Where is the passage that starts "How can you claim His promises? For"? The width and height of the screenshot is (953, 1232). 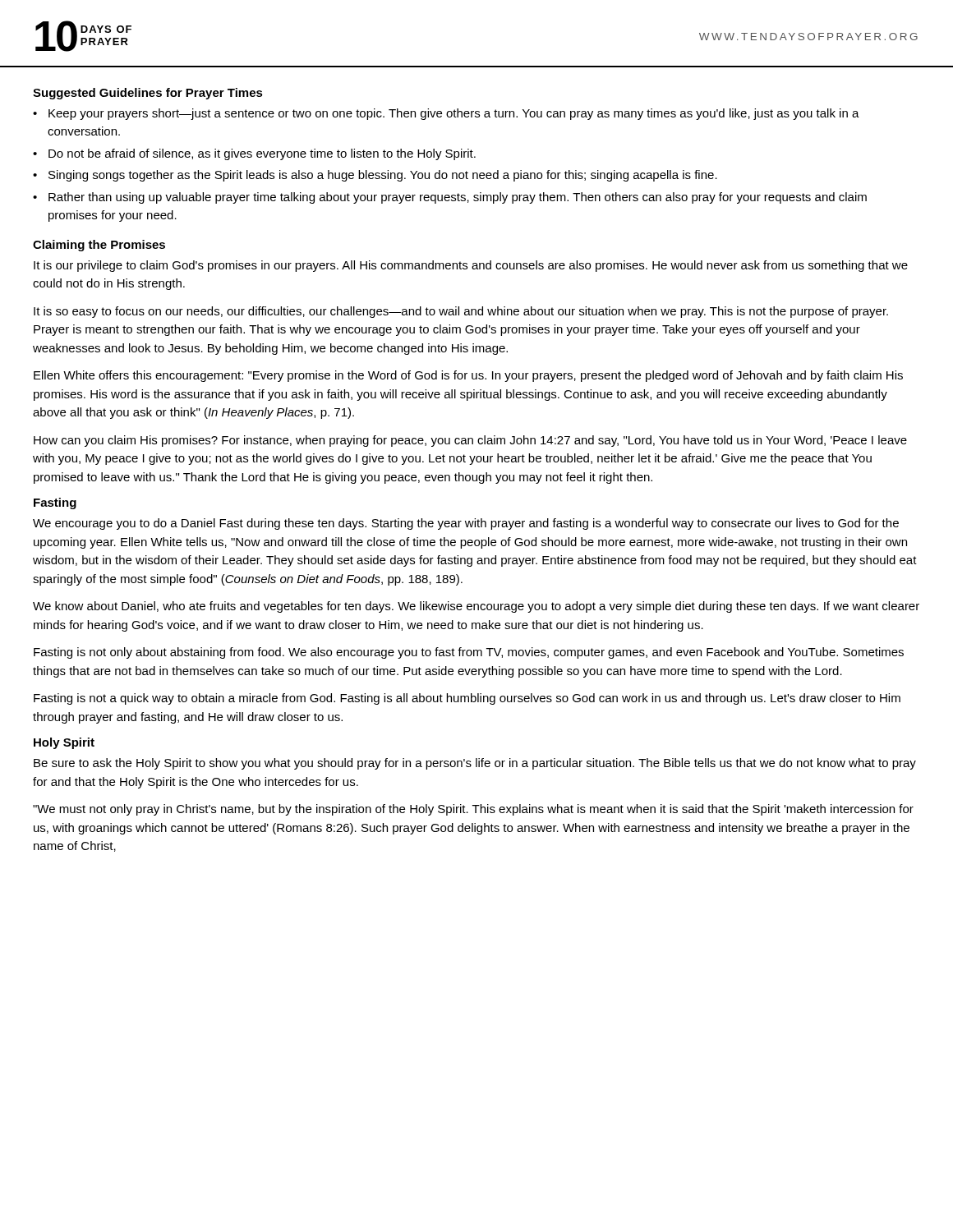(x=470, y=458)
